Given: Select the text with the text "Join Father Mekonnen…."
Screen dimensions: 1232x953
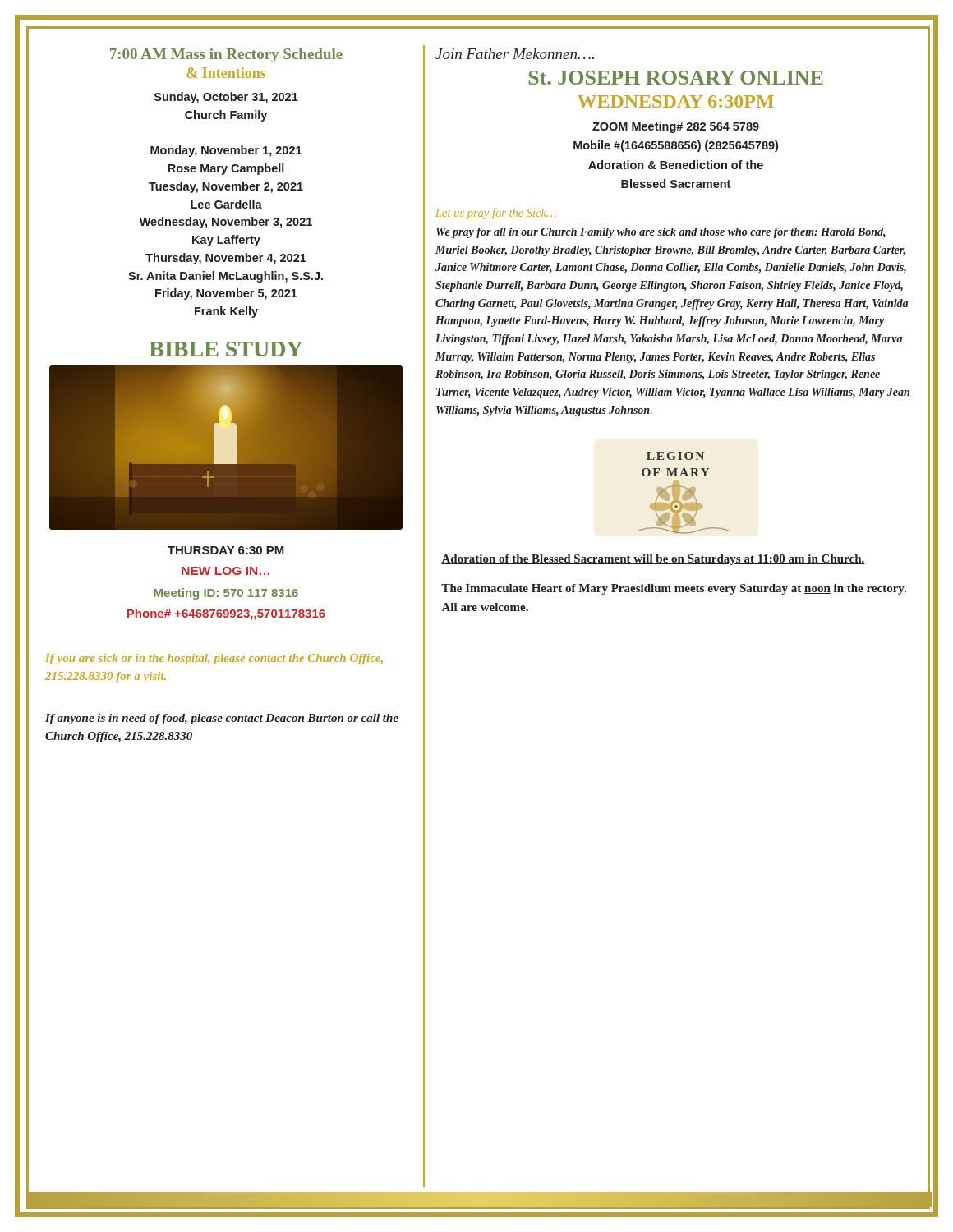Looking at the screenshot, I should [515, 54].
